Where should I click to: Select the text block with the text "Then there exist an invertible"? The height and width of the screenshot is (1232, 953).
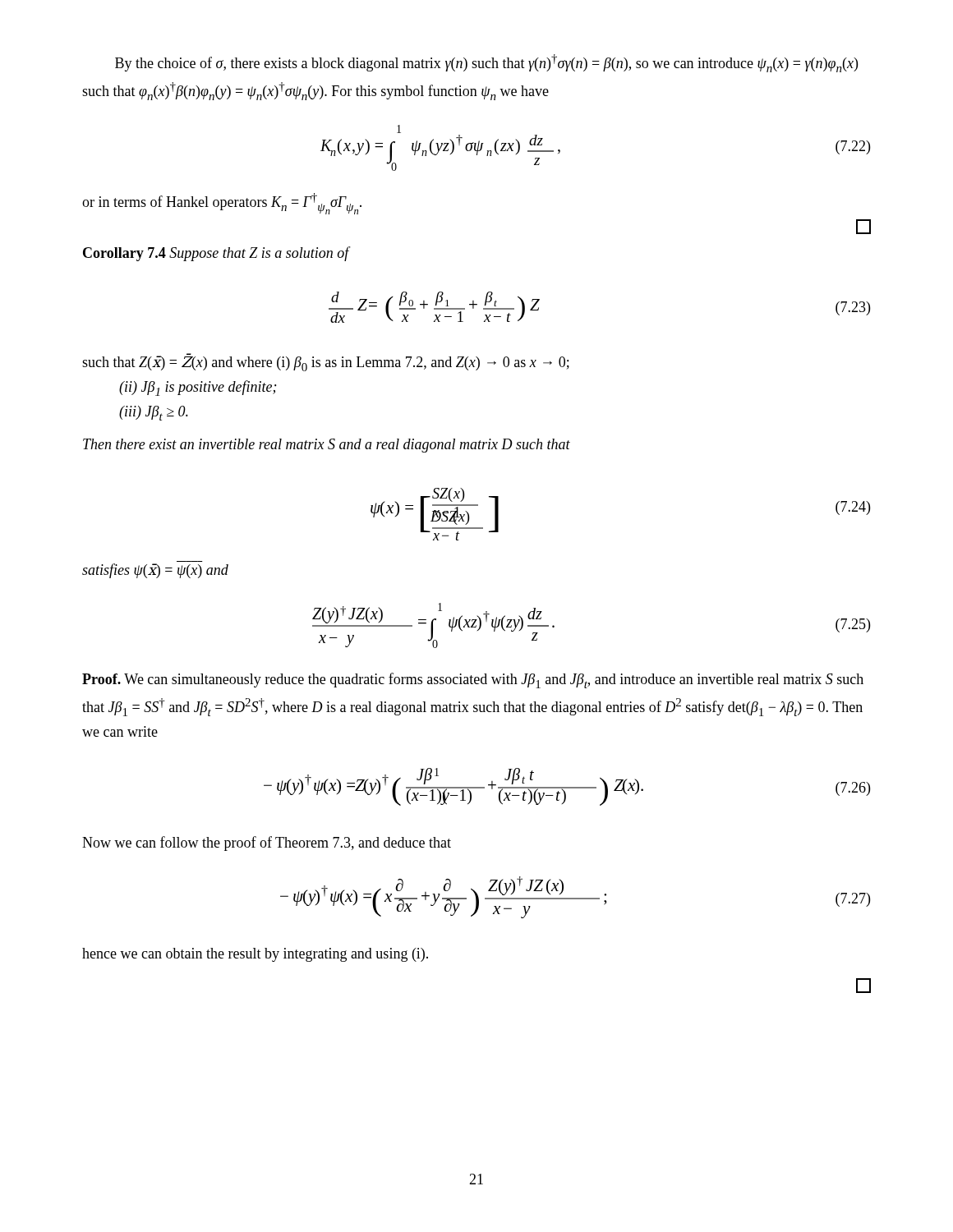476,445
